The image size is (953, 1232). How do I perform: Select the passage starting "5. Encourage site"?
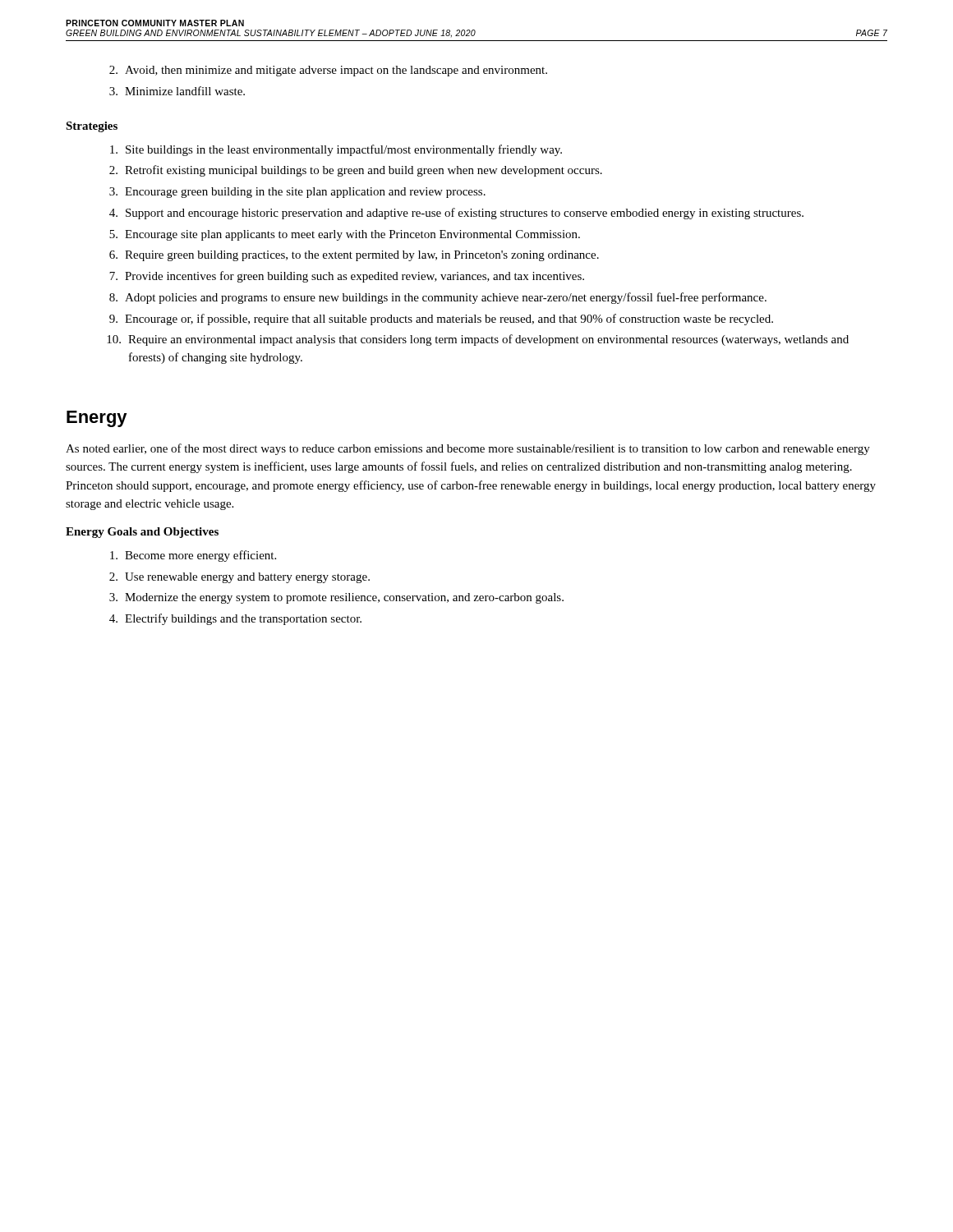489,234
